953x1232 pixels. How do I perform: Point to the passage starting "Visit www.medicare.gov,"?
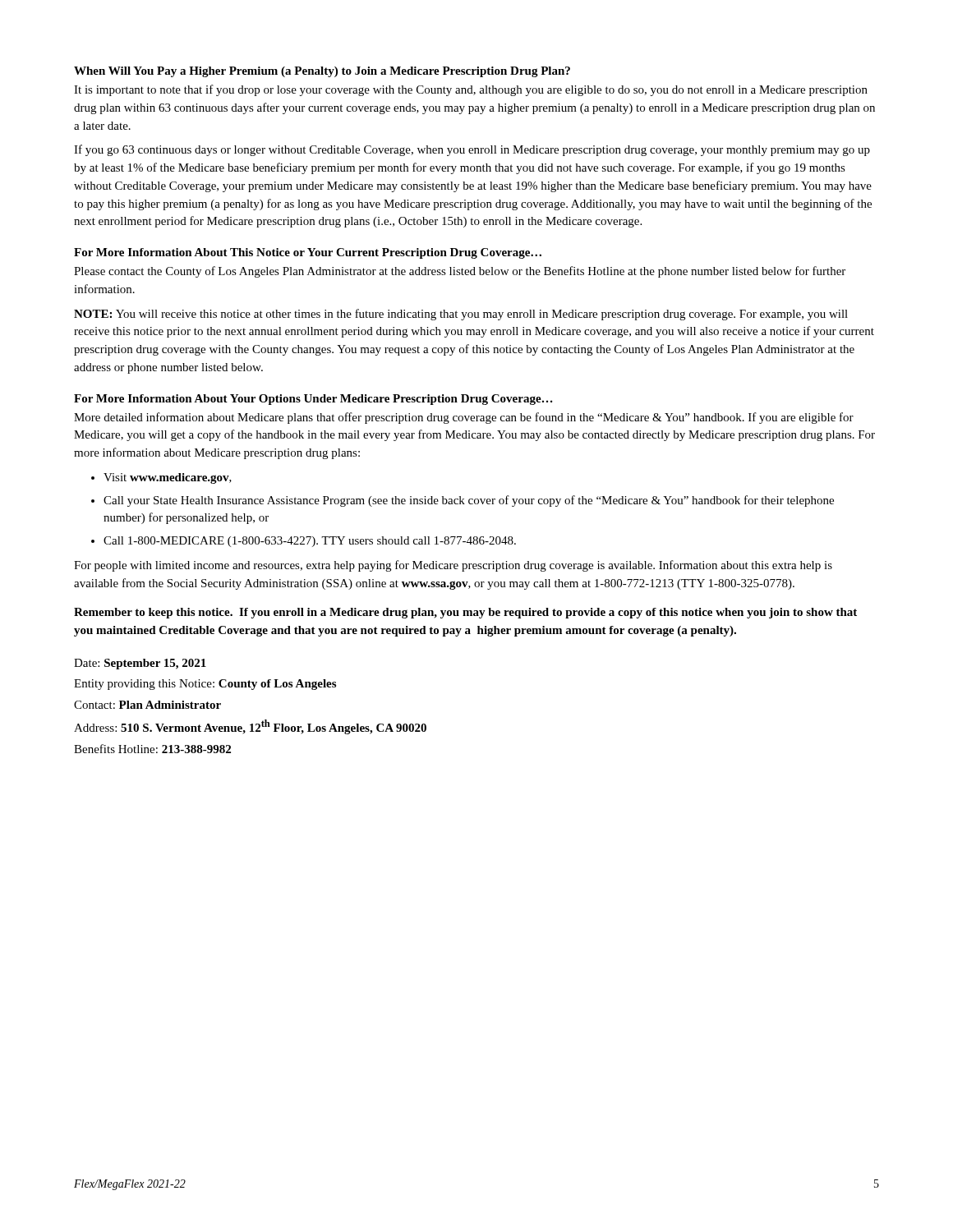(168, 477)
